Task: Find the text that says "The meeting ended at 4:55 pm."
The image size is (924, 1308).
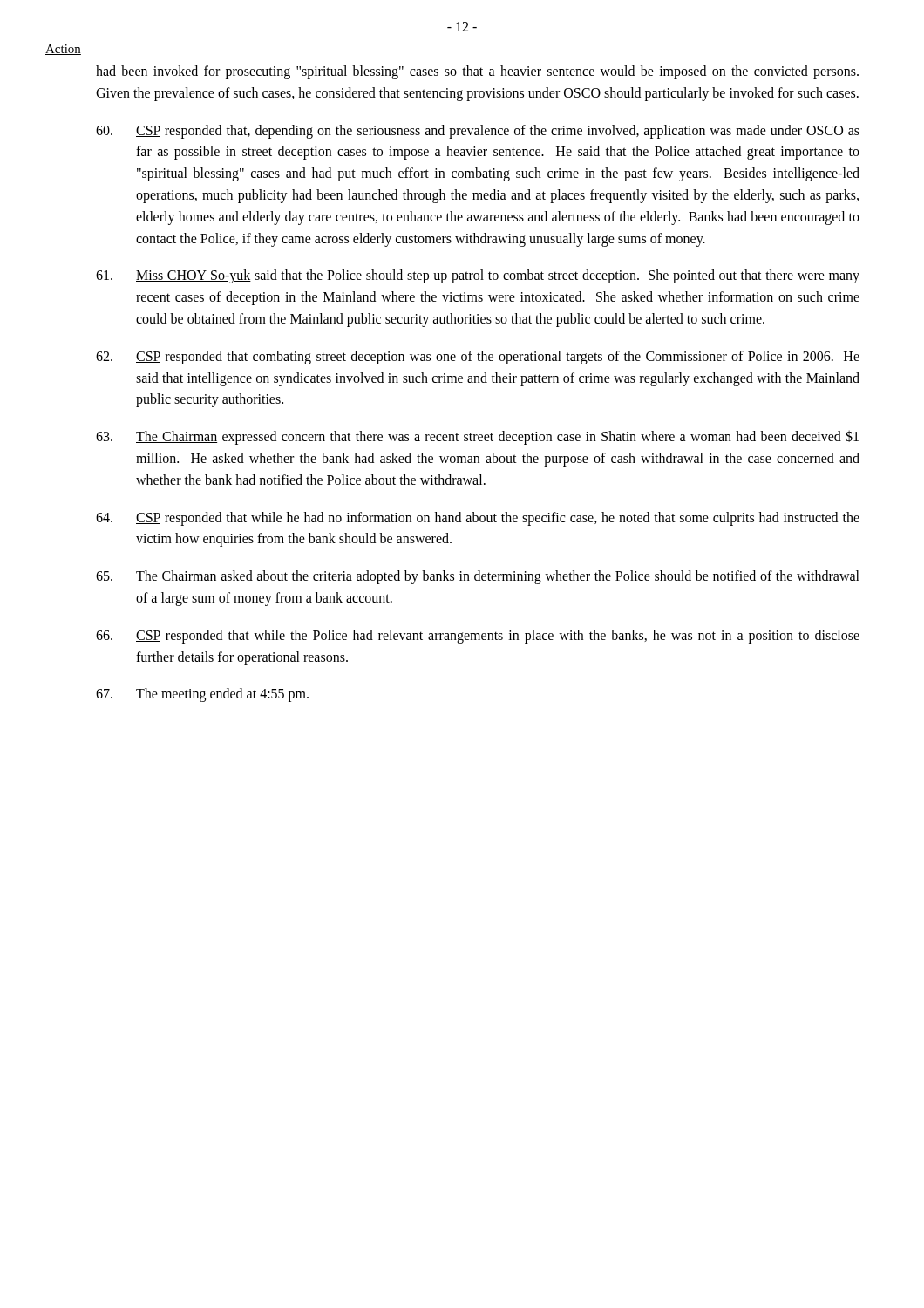Action: 202,695
